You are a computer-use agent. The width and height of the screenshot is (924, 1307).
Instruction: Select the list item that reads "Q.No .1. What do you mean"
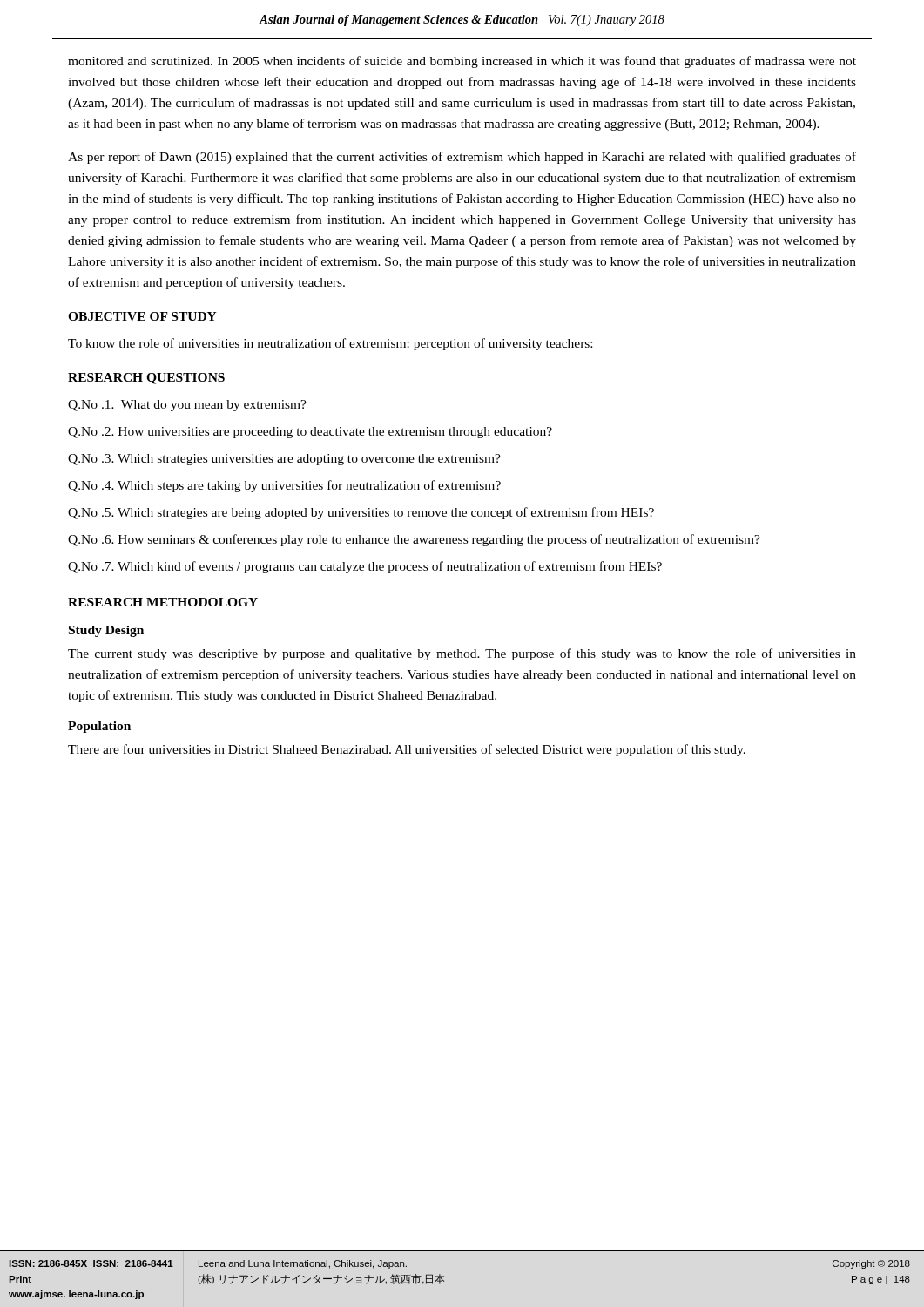187,404
